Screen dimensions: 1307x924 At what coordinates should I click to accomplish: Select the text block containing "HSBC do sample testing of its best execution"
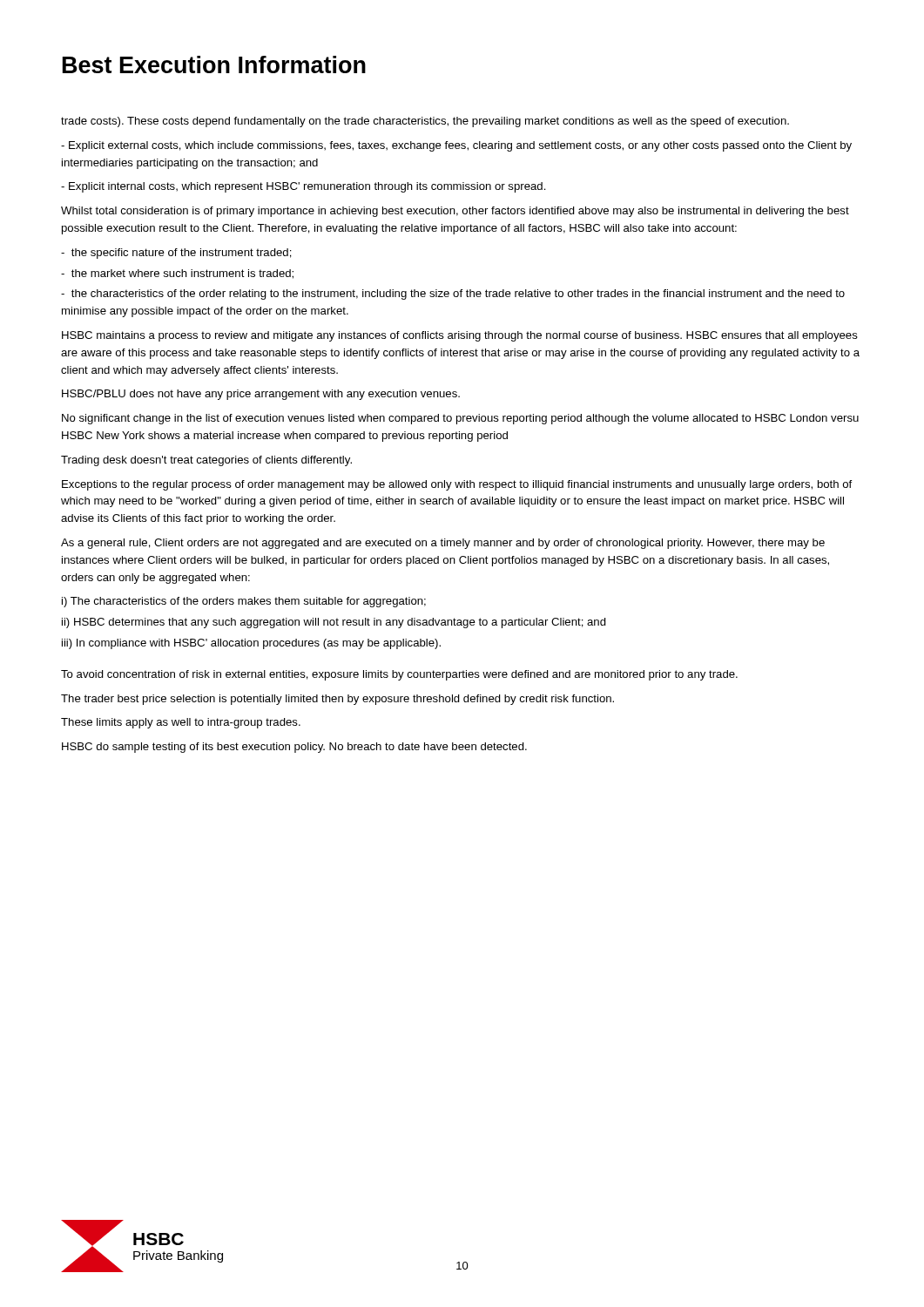tap(294, 746)
